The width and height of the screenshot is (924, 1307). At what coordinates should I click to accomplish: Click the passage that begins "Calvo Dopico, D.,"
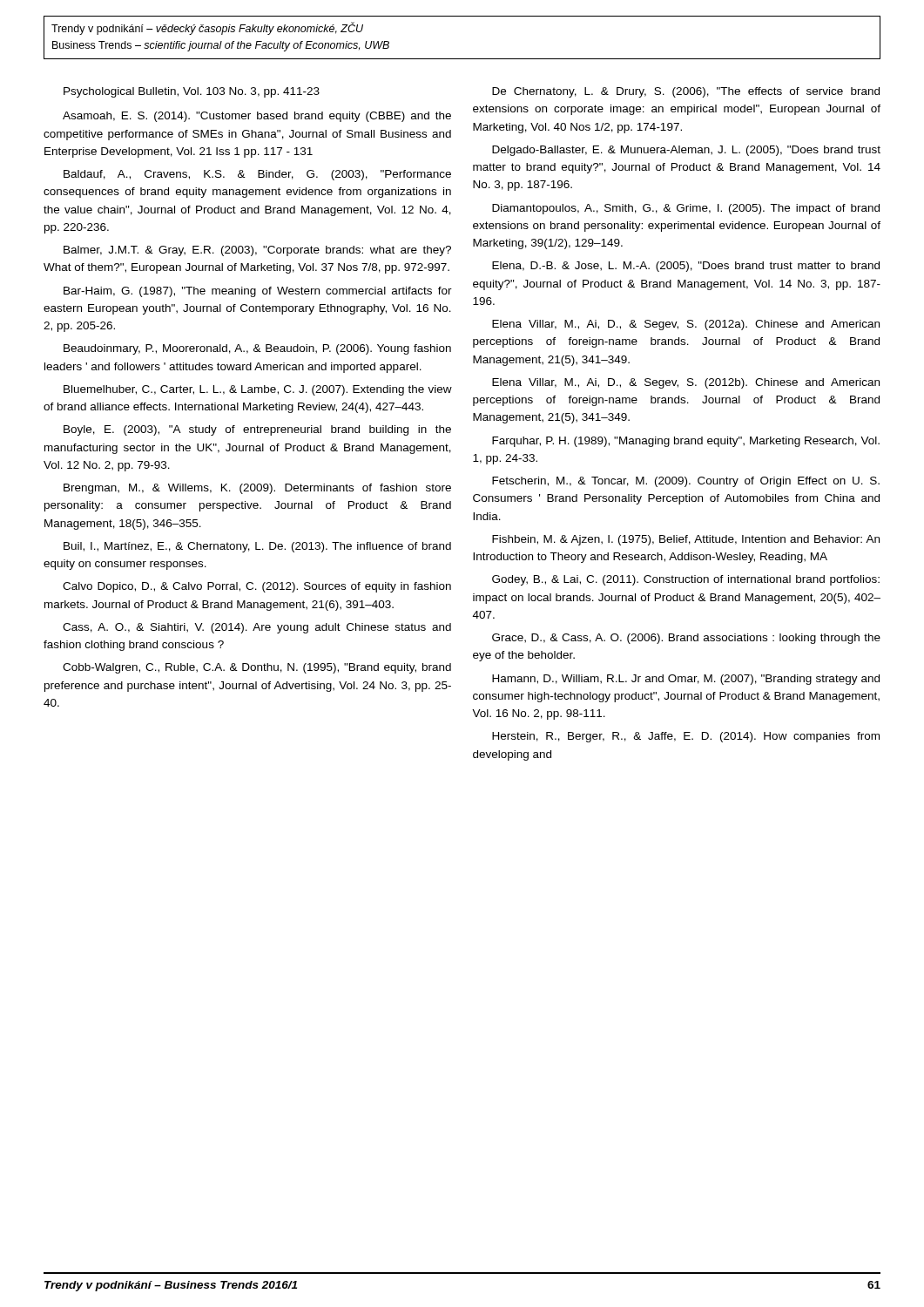click(x=248, y=595)
